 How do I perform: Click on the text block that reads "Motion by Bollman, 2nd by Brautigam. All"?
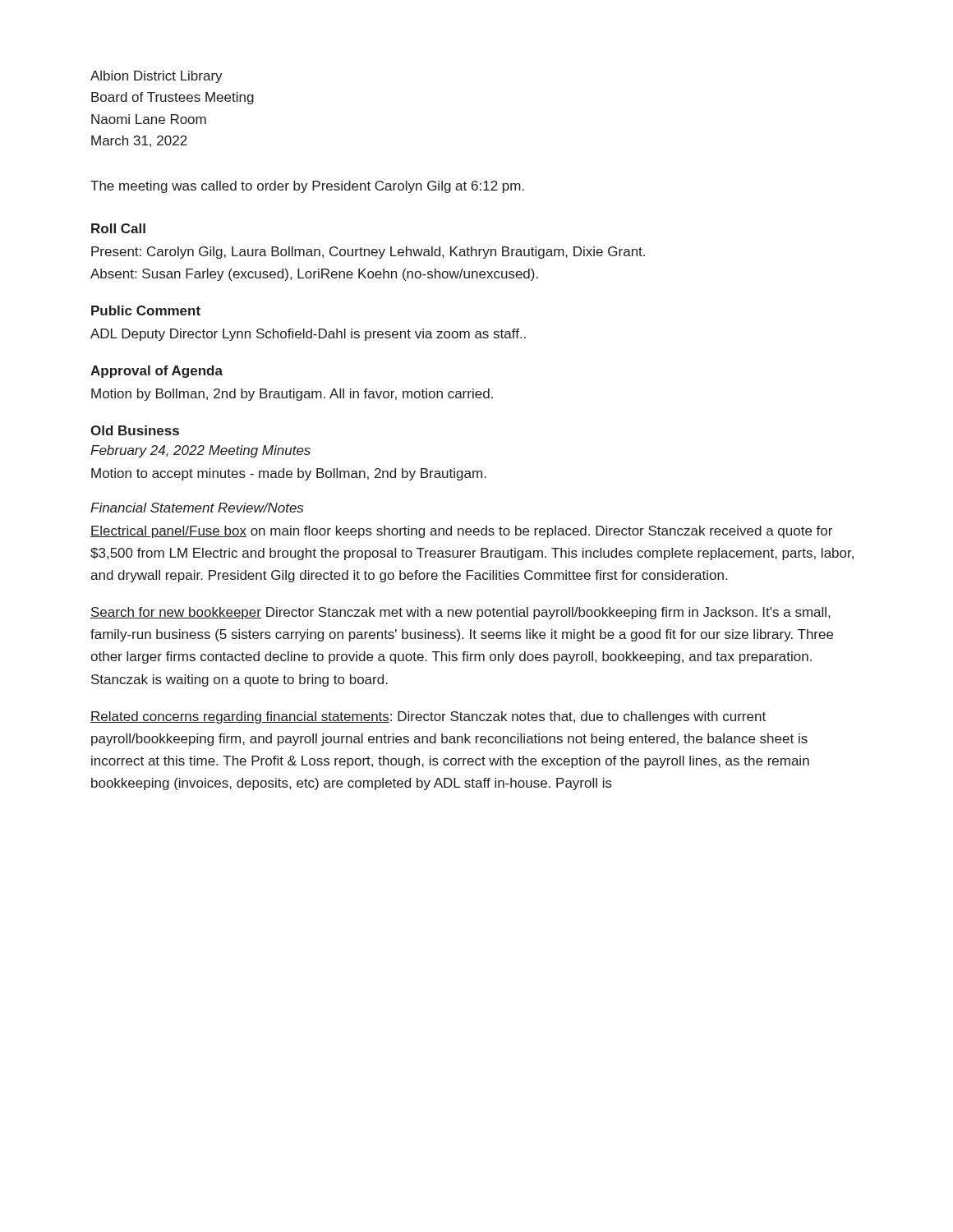point(292,394)
